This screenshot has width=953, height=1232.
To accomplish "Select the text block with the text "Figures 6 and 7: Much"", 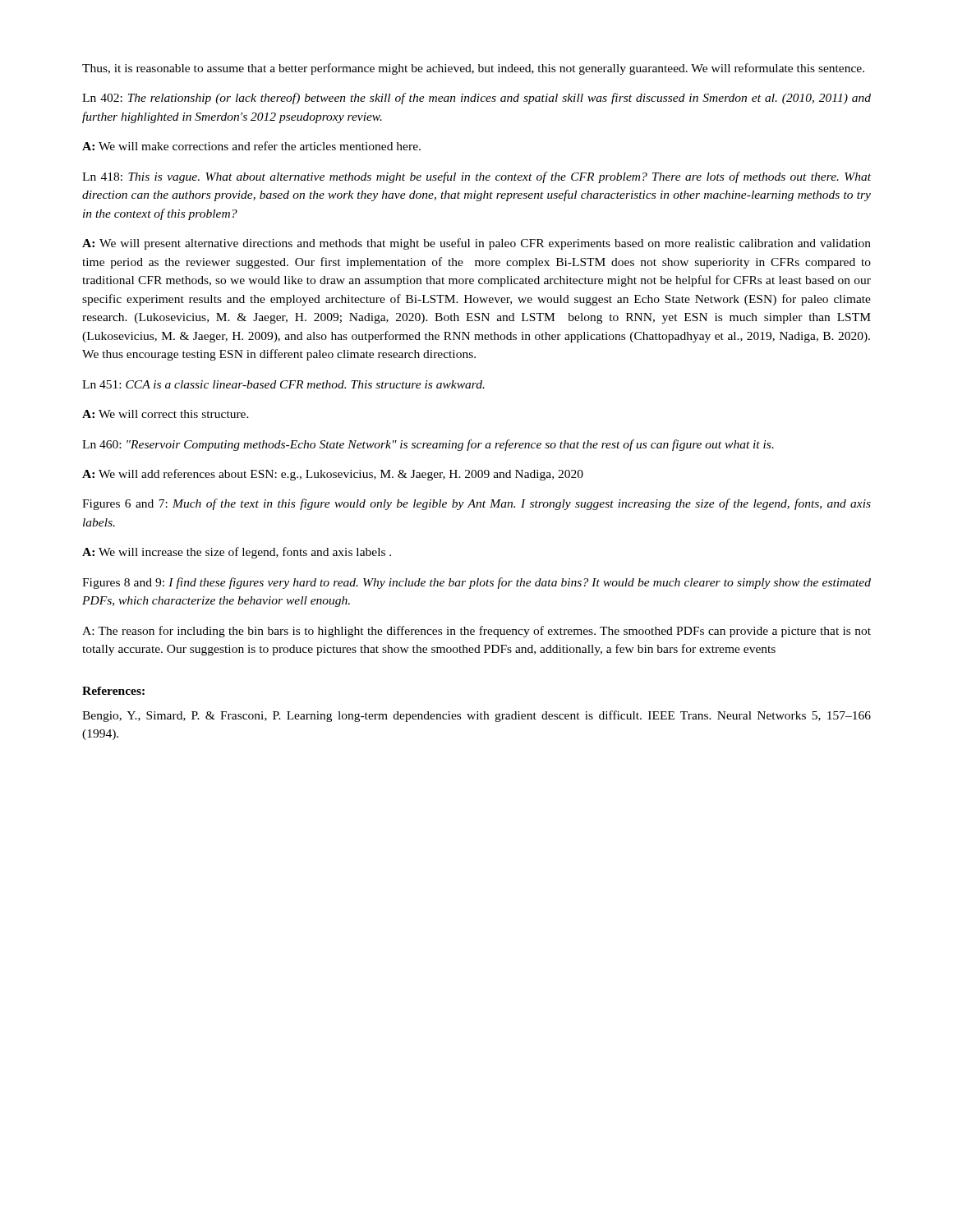I will (476, 513).
